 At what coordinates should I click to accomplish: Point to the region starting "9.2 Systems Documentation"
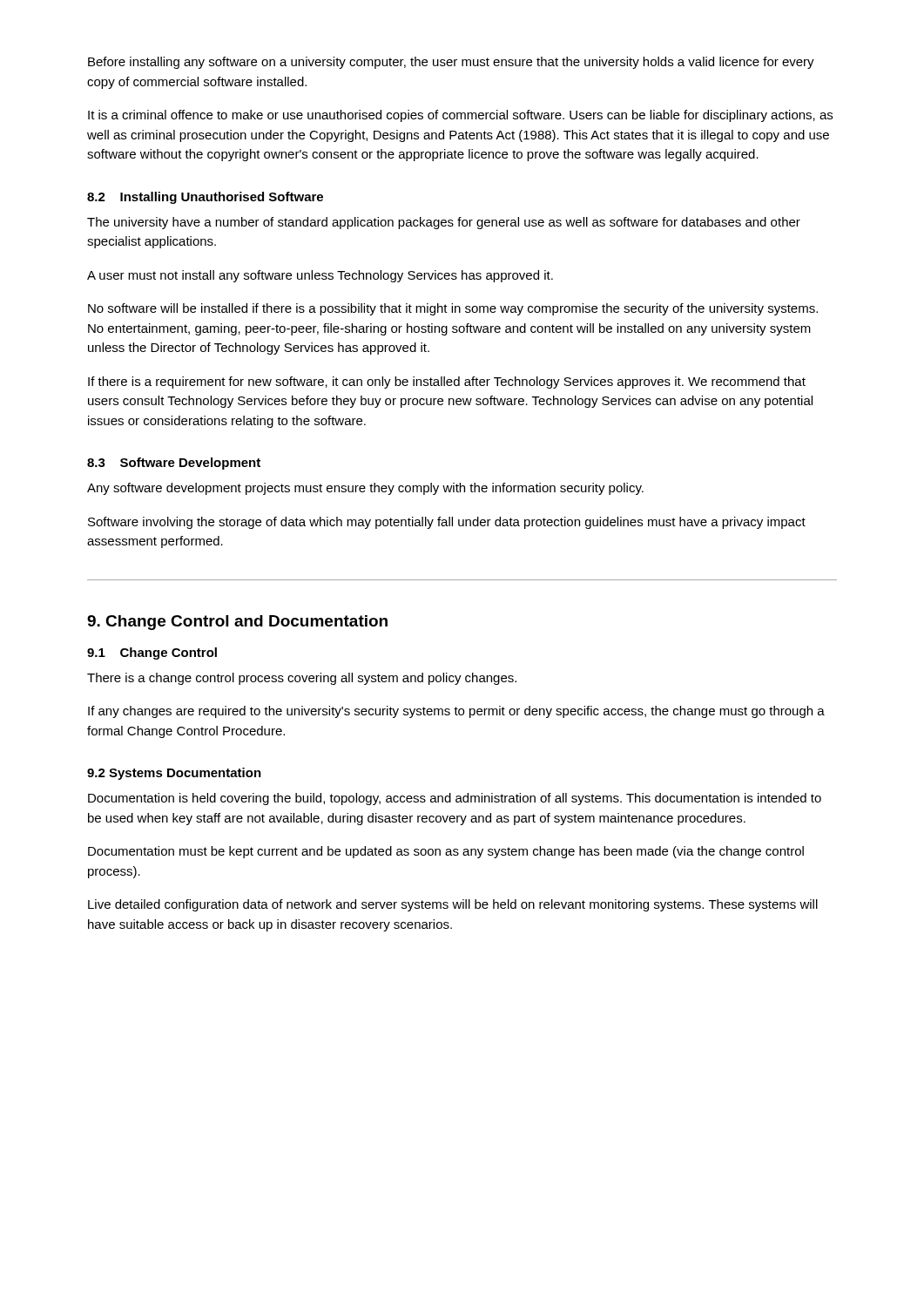click(x=174, y=772)
